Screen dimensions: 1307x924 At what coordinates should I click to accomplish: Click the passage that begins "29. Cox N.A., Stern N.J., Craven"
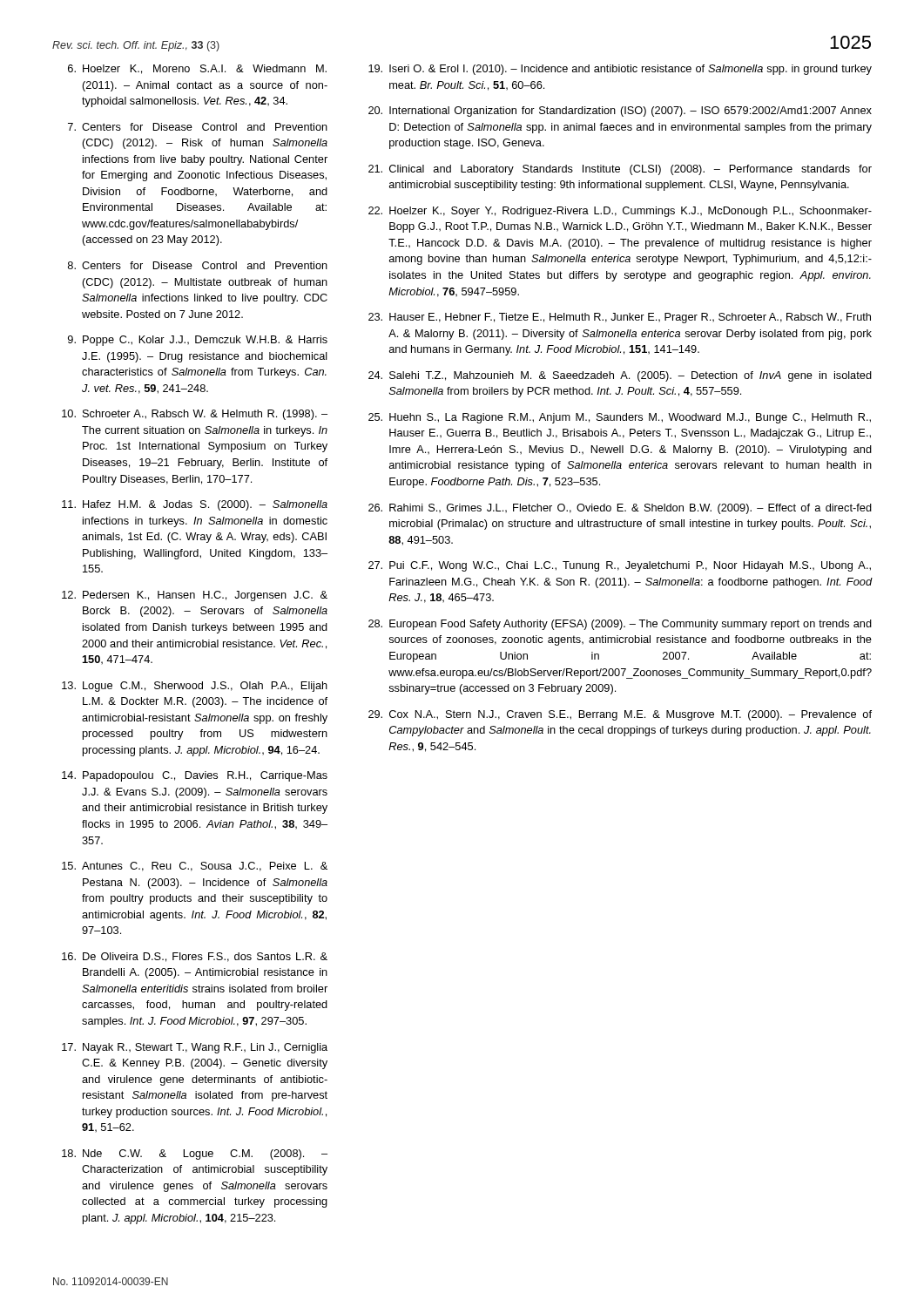[615, 731]
